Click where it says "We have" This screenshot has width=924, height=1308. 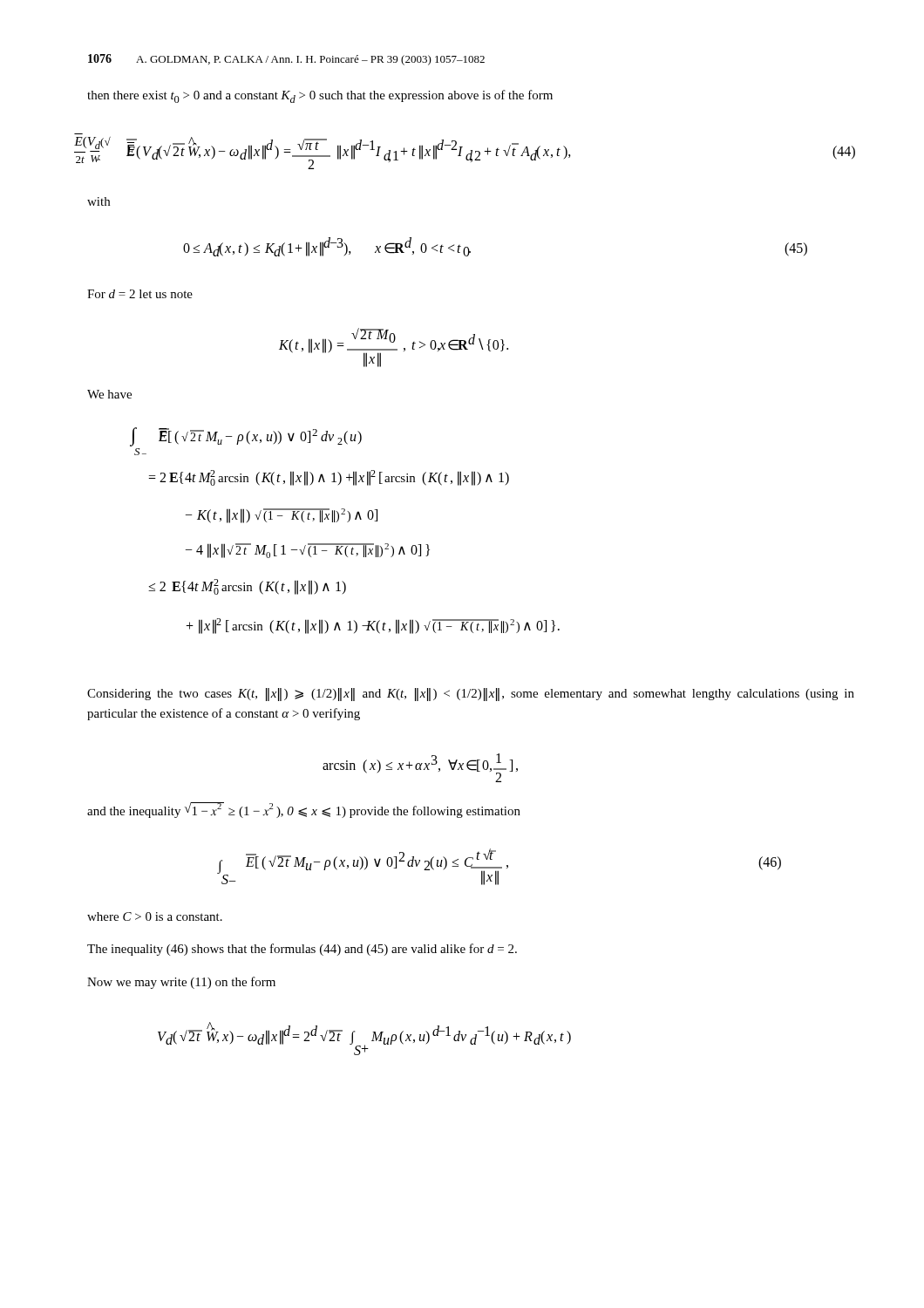tap(109, 394)
